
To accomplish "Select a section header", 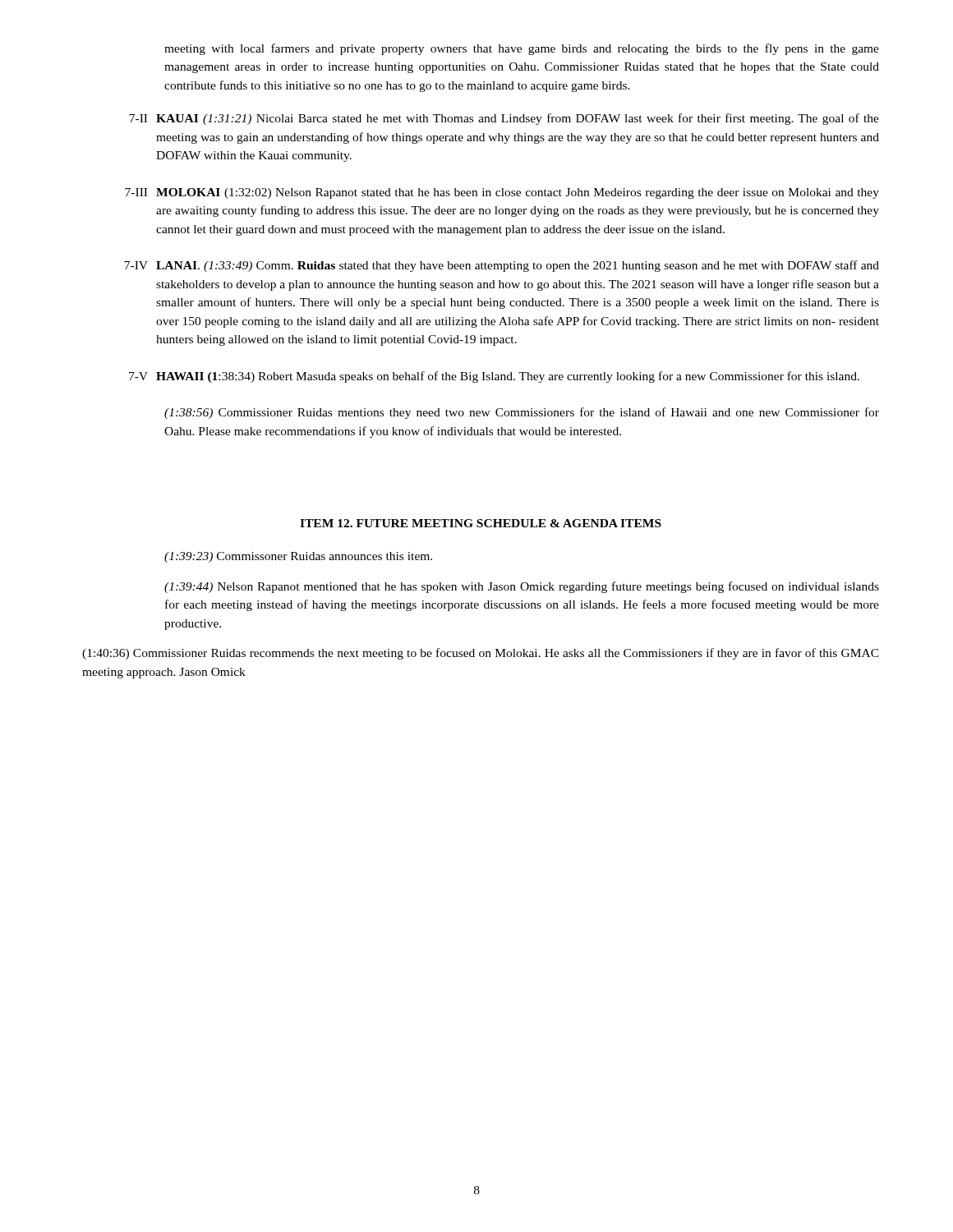I will [481, 523].
